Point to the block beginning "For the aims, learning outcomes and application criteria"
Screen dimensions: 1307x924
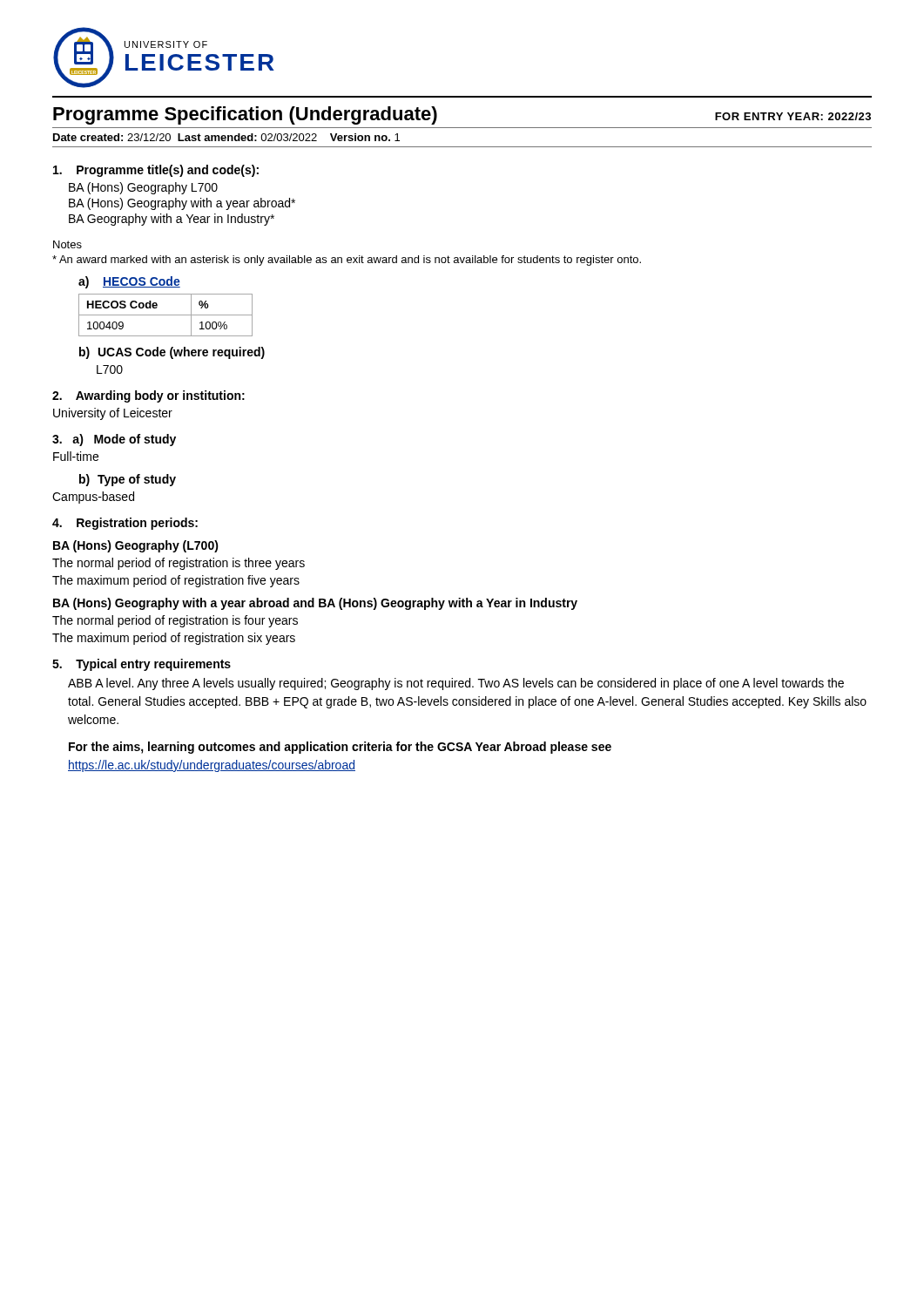pos(340,756)
